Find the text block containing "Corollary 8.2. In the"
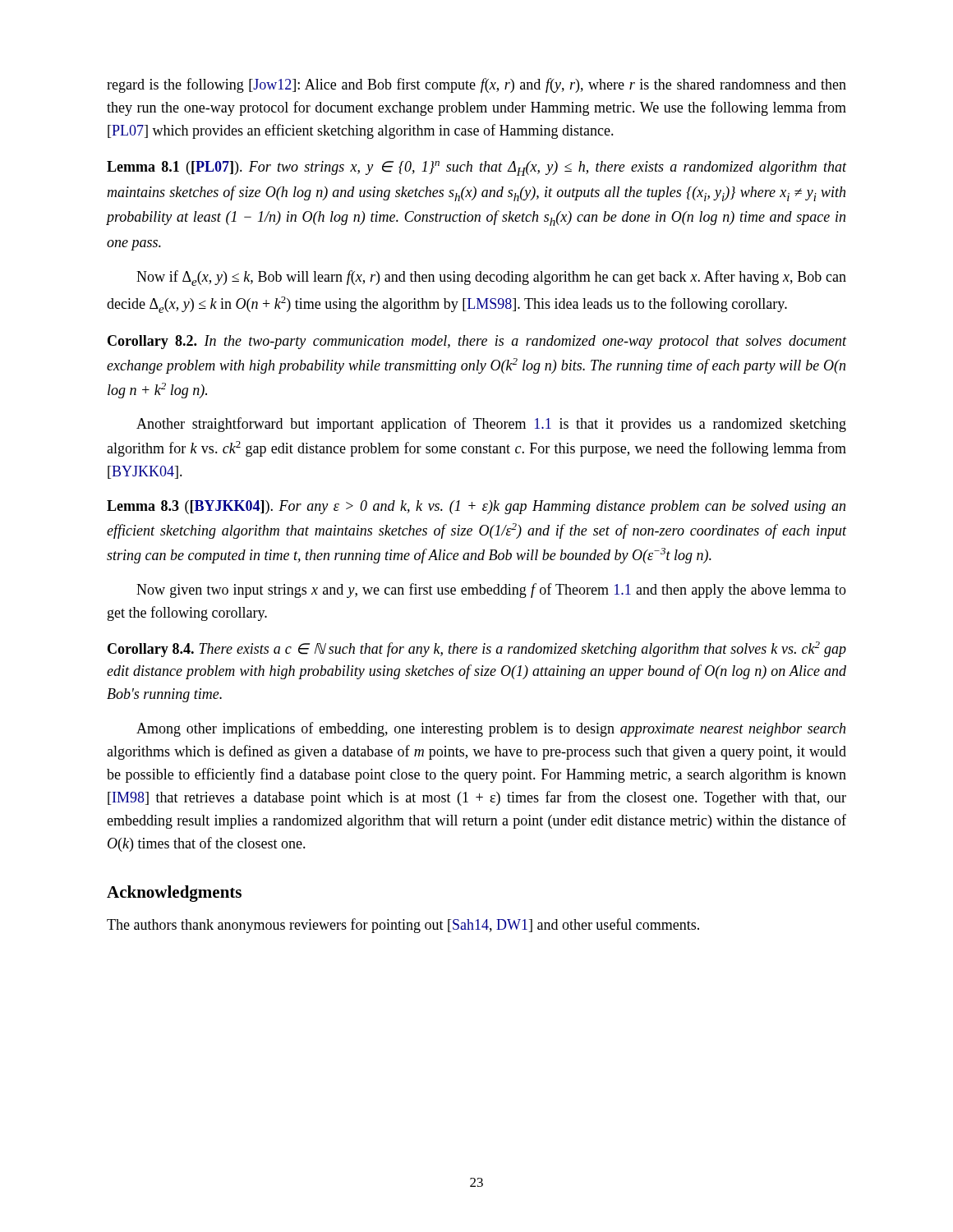 coord(476,365)
